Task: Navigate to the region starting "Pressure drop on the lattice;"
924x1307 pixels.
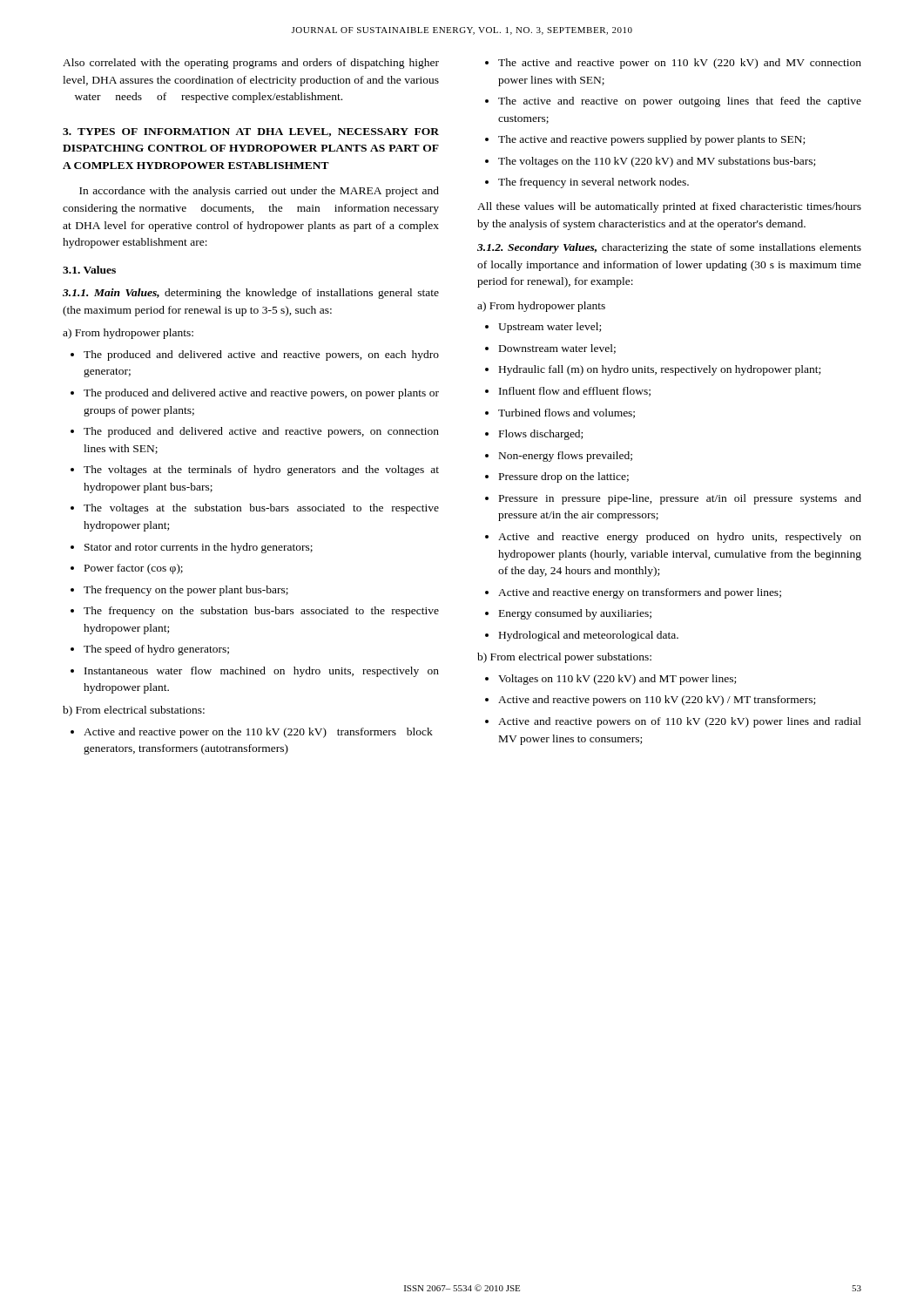Action: (564, 476)
